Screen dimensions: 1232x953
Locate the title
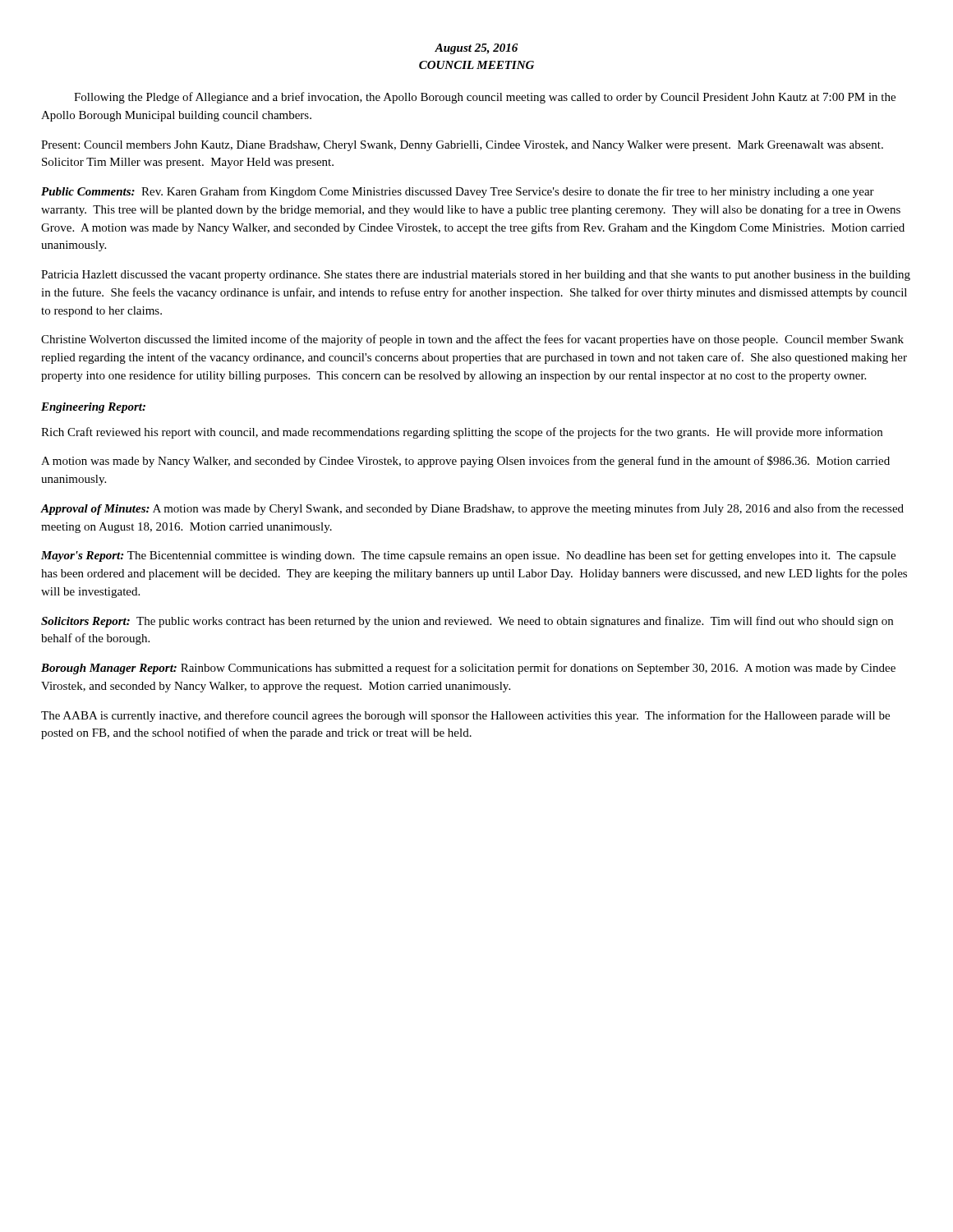tap(476, 57)
